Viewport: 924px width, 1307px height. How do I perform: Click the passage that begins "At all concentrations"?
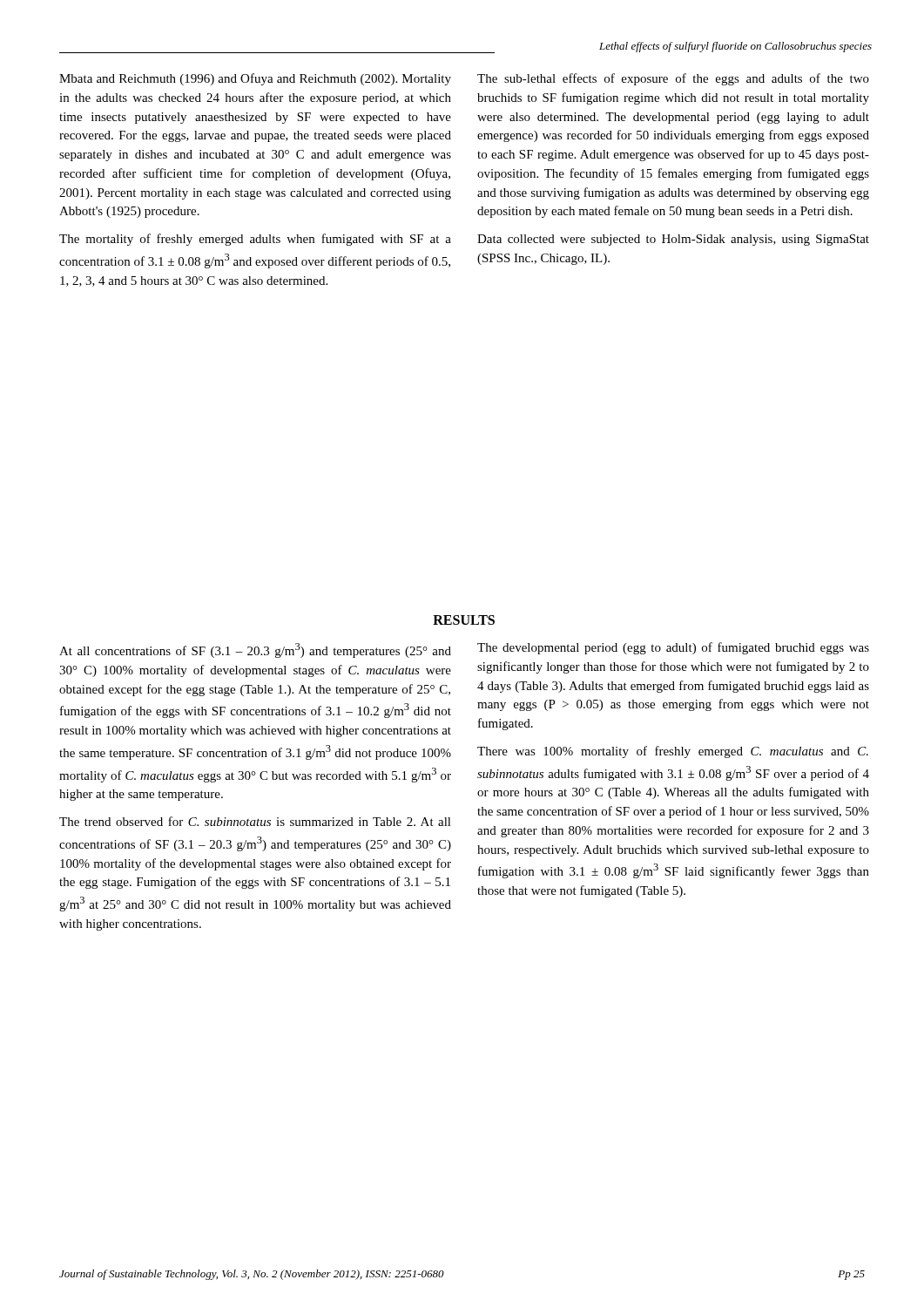[x=255, y=786]
